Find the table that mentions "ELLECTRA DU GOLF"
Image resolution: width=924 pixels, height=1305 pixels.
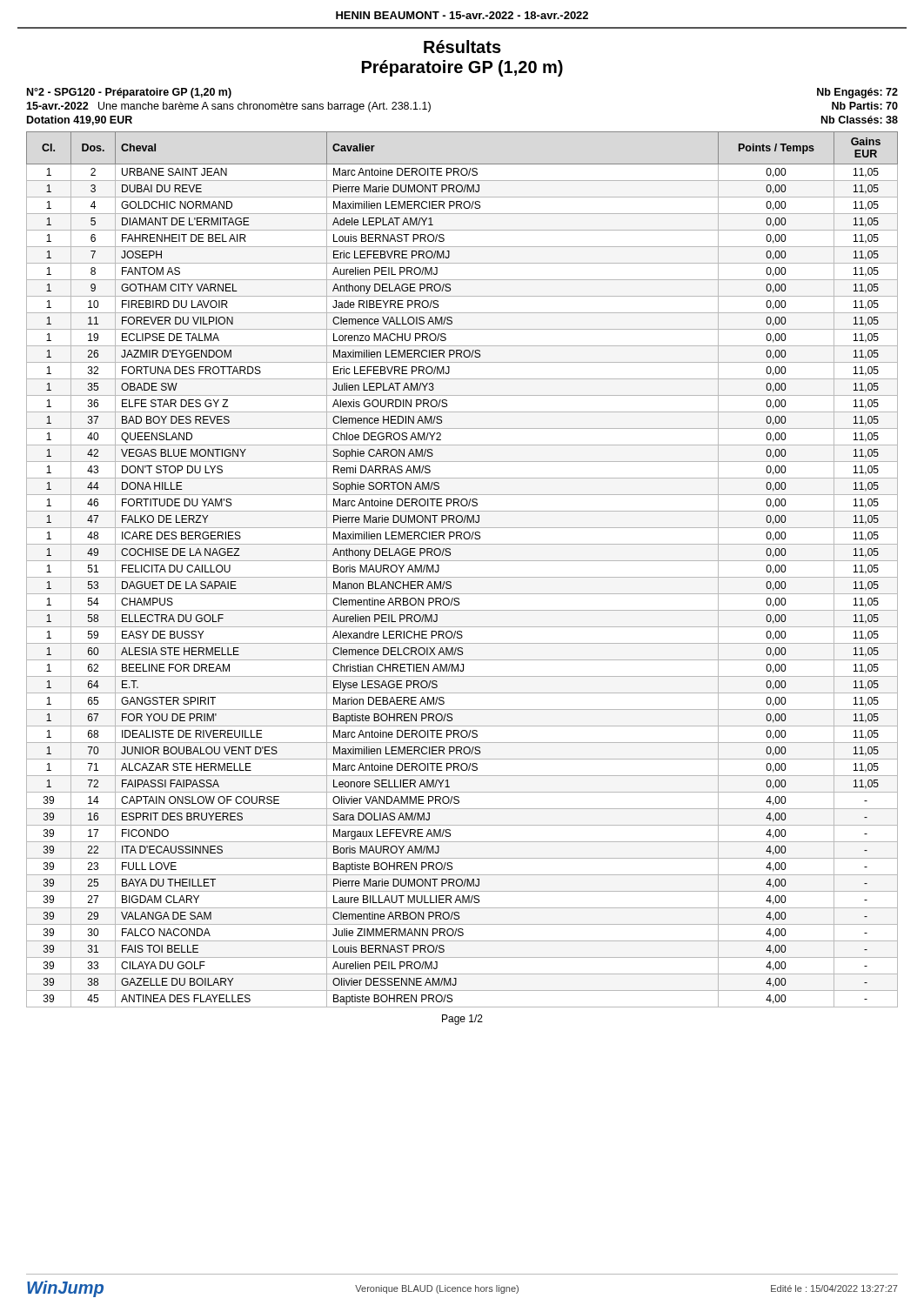(462, 569)
